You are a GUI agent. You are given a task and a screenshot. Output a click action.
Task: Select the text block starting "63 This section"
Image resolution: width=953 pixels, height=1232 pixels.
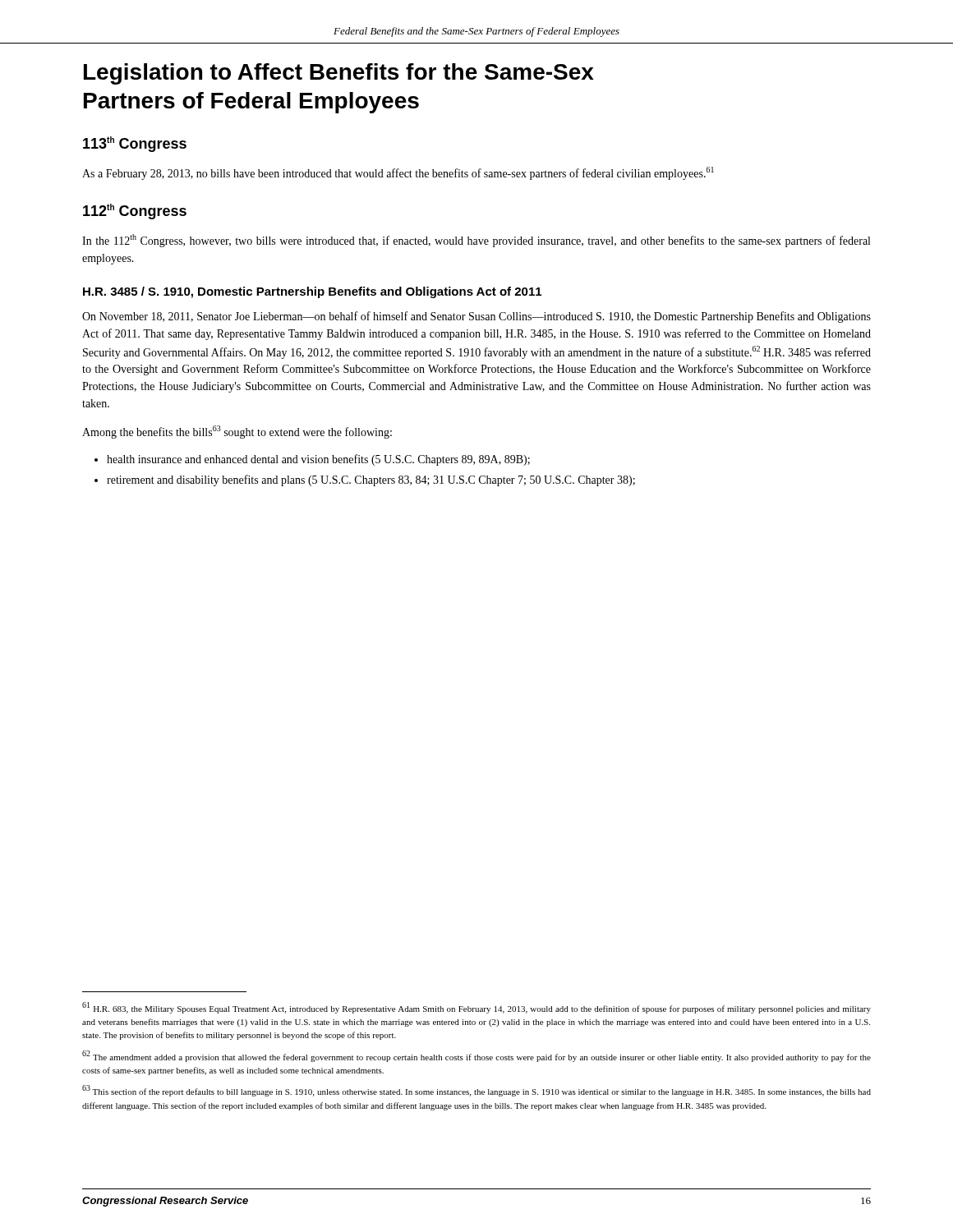(x=476, y=1097)
